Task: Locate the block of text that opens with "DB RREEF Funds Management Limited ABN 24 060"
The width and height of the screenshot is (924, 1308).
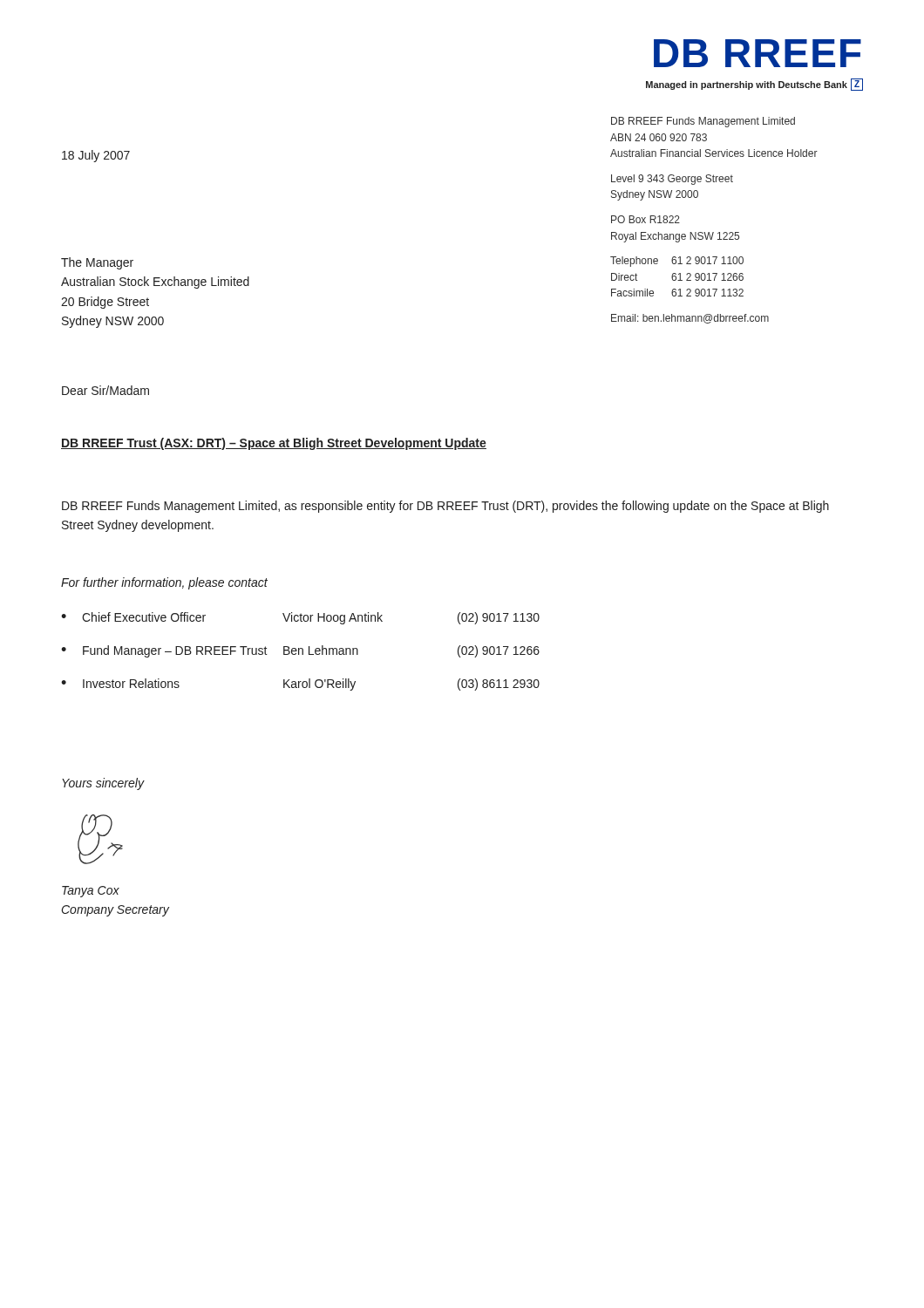Action: (x=737, y=220)
